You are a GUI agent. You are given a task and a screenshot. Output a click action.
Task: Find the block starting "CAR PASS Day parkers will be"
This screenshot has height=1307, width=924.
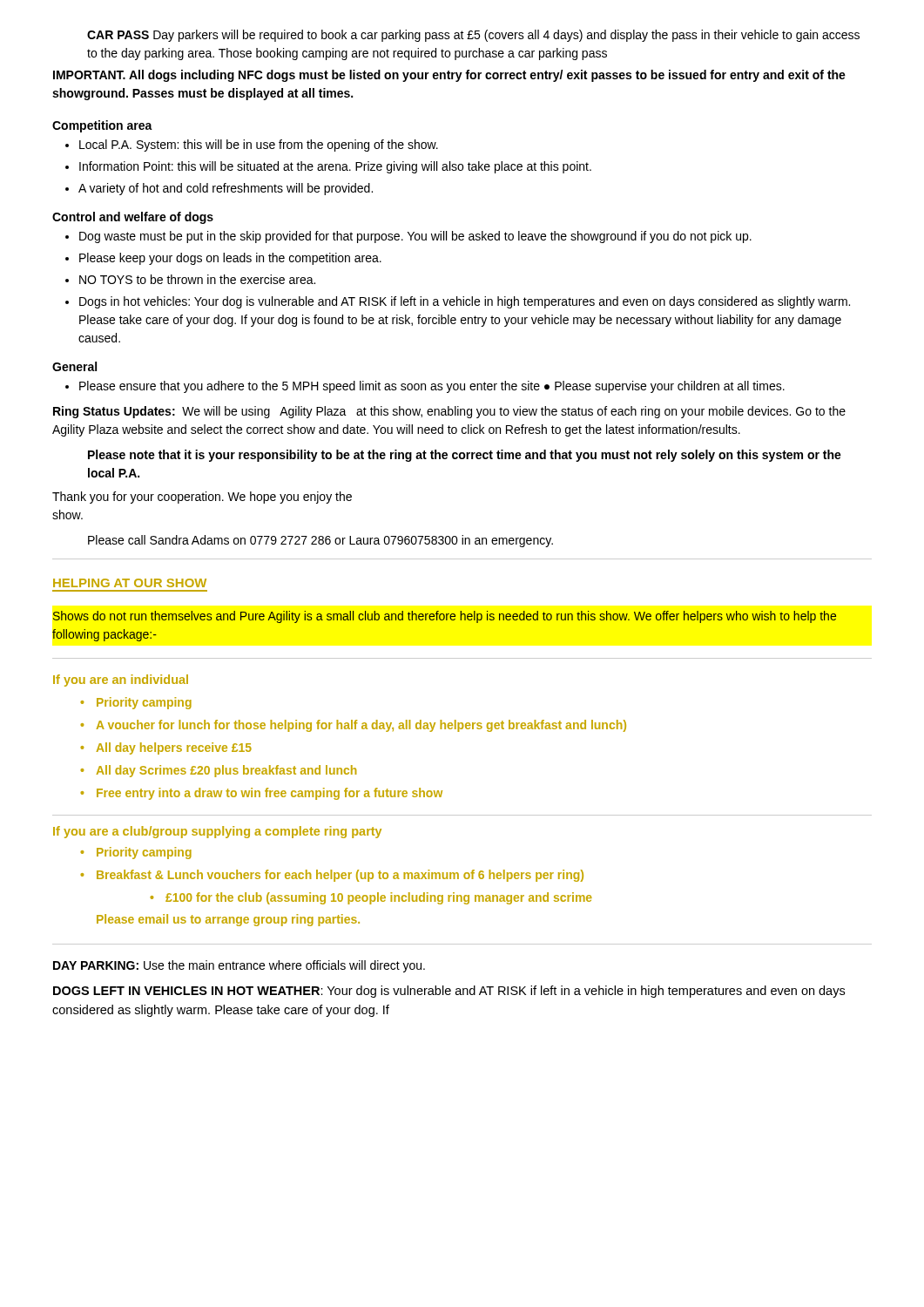click(474, 44)
